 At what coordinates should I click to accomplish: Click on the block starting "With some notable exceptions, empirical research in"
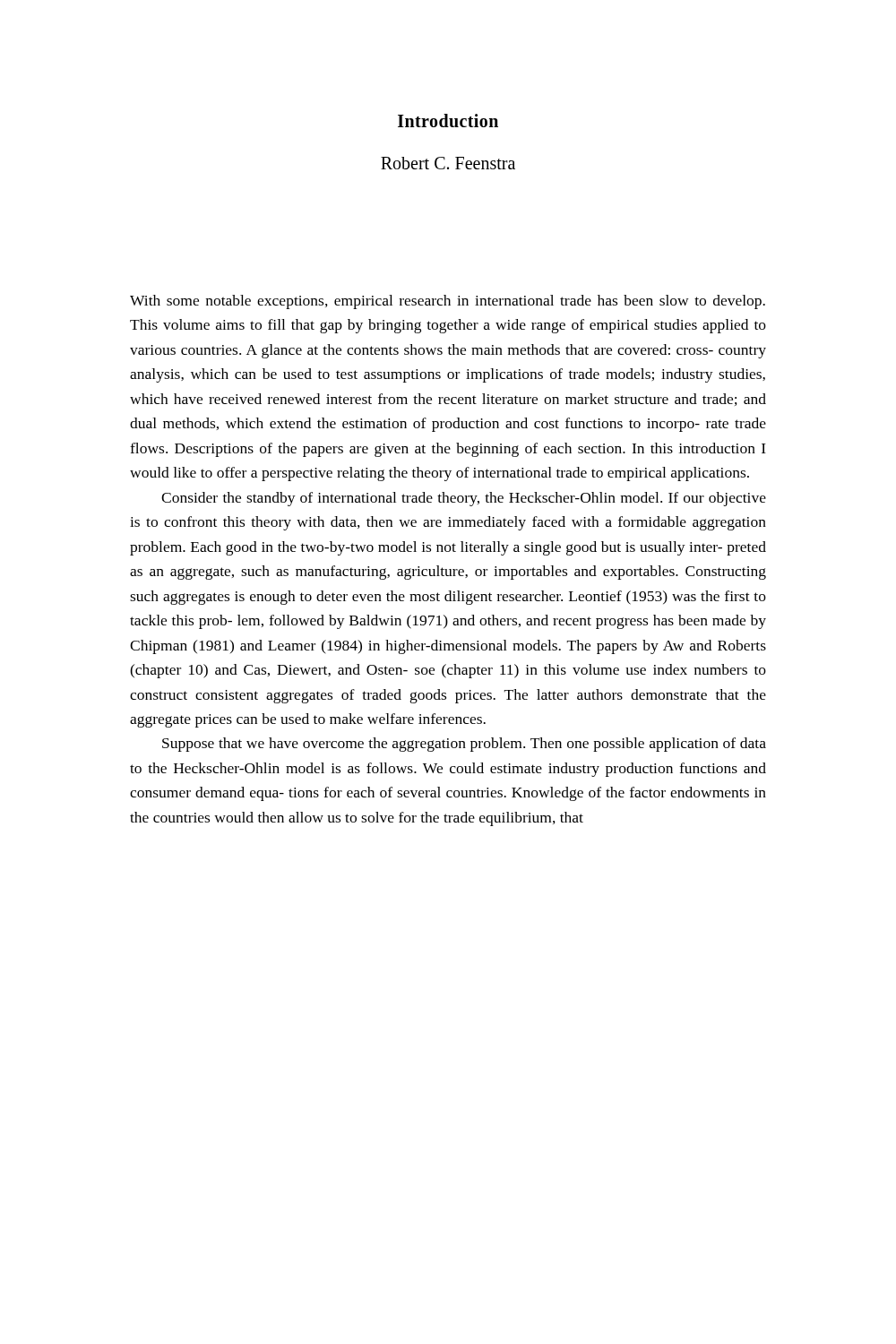[x=448, y=559]
